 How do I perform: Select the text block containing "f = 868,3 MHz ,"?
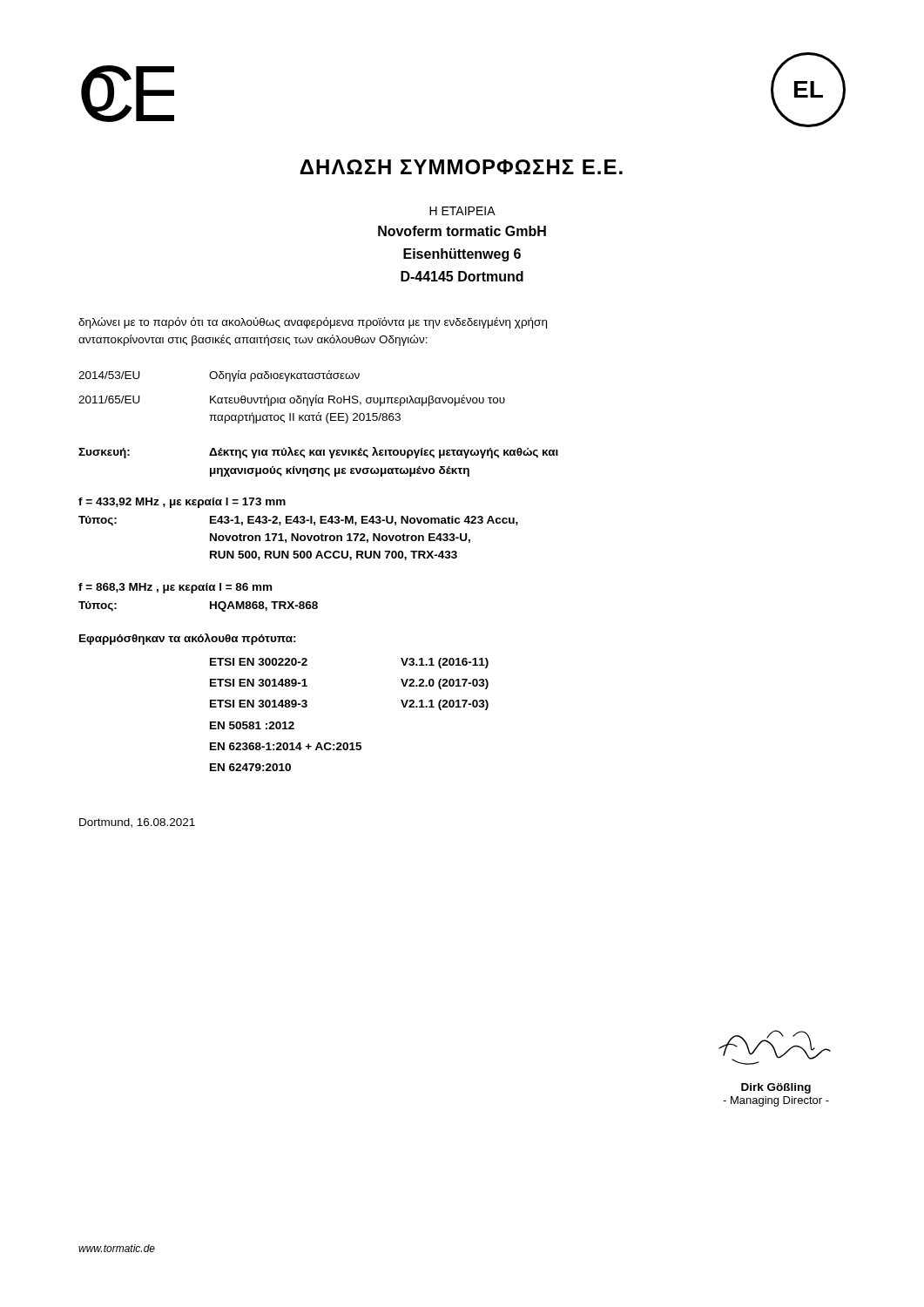(175, 588)
